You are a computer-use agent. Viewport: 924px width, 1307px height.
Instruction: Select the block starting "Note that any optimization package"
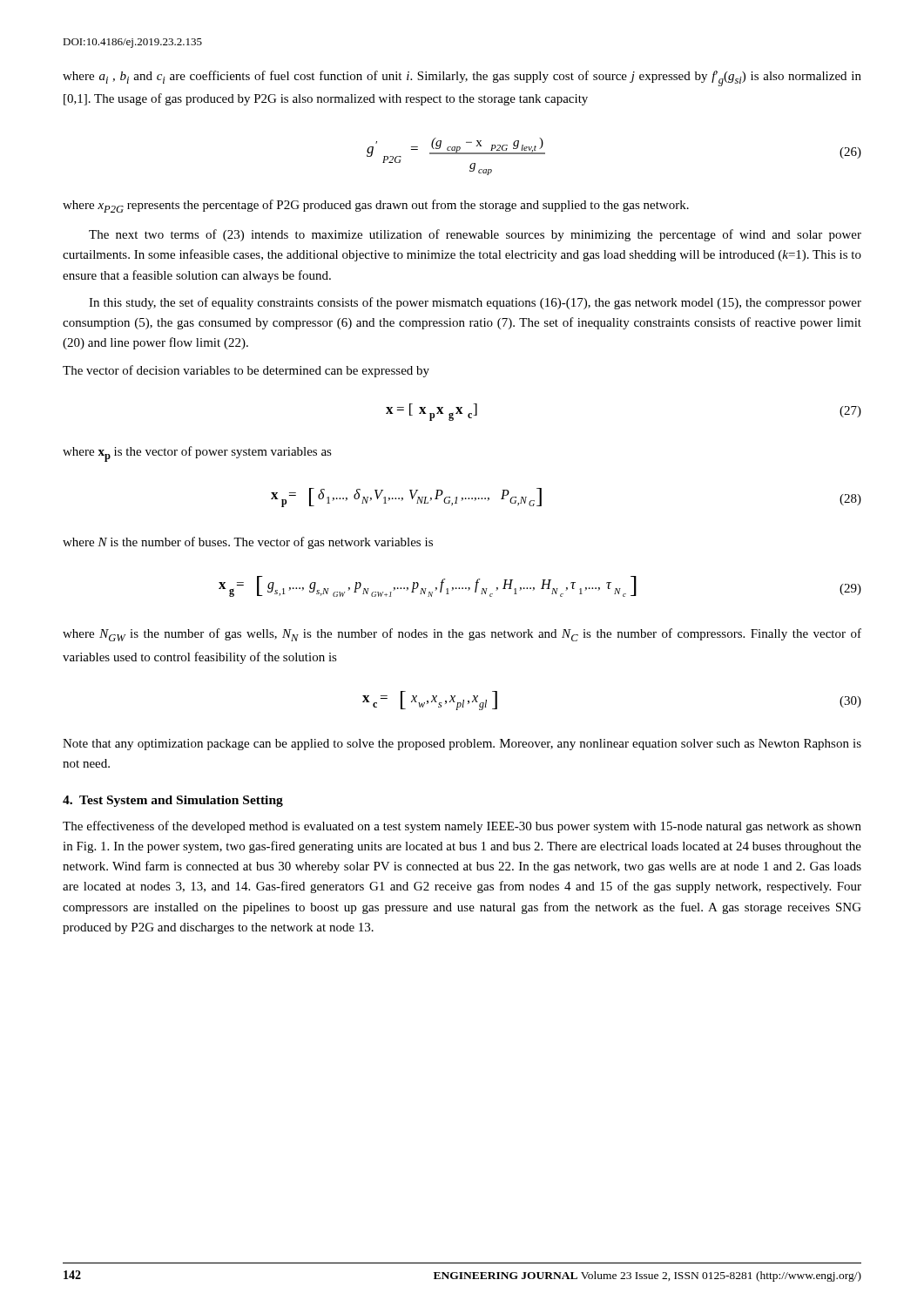click(x=462, y=754)
